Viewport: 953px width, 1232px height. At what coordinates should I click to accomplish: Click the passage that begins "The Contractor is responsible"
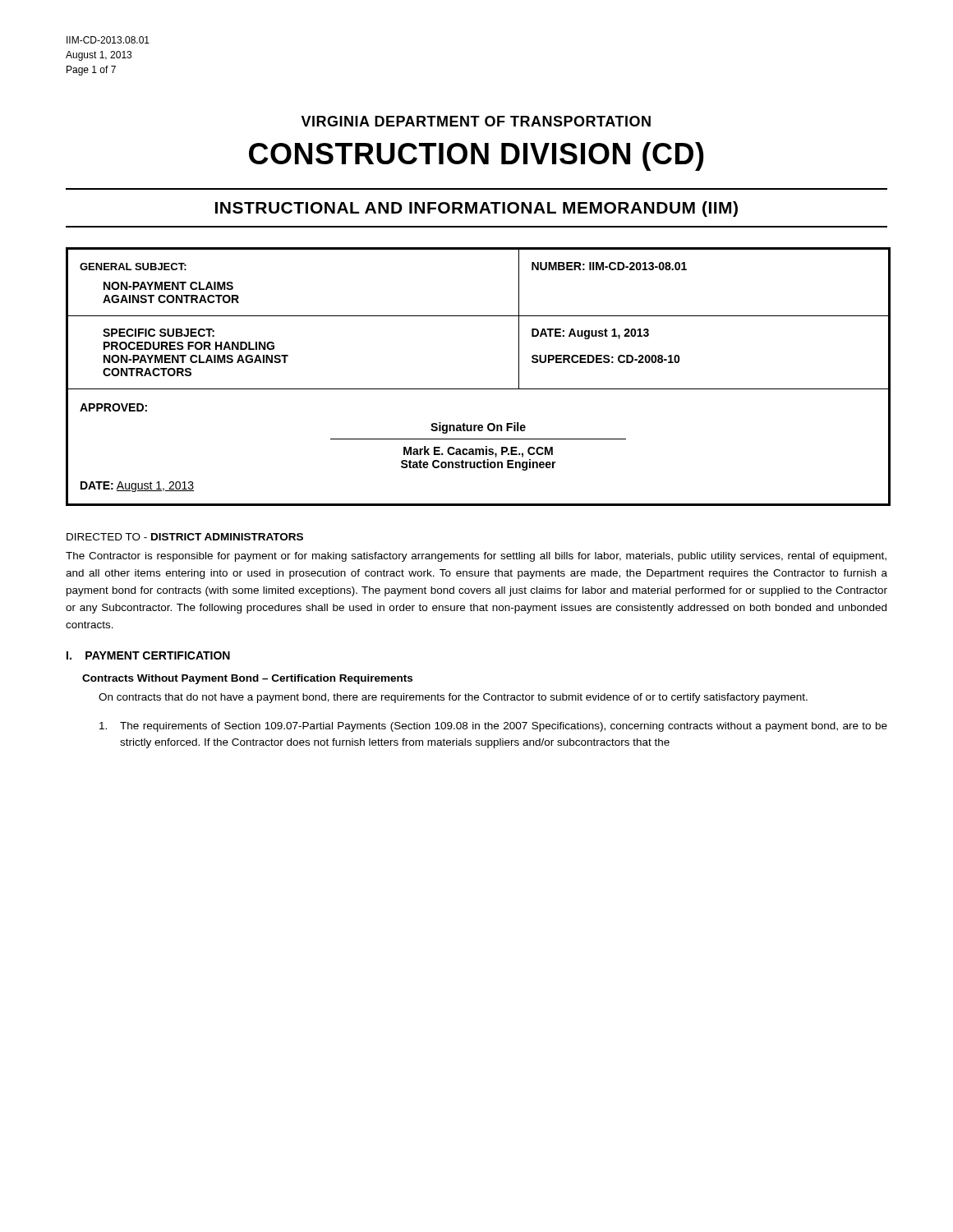476,590
